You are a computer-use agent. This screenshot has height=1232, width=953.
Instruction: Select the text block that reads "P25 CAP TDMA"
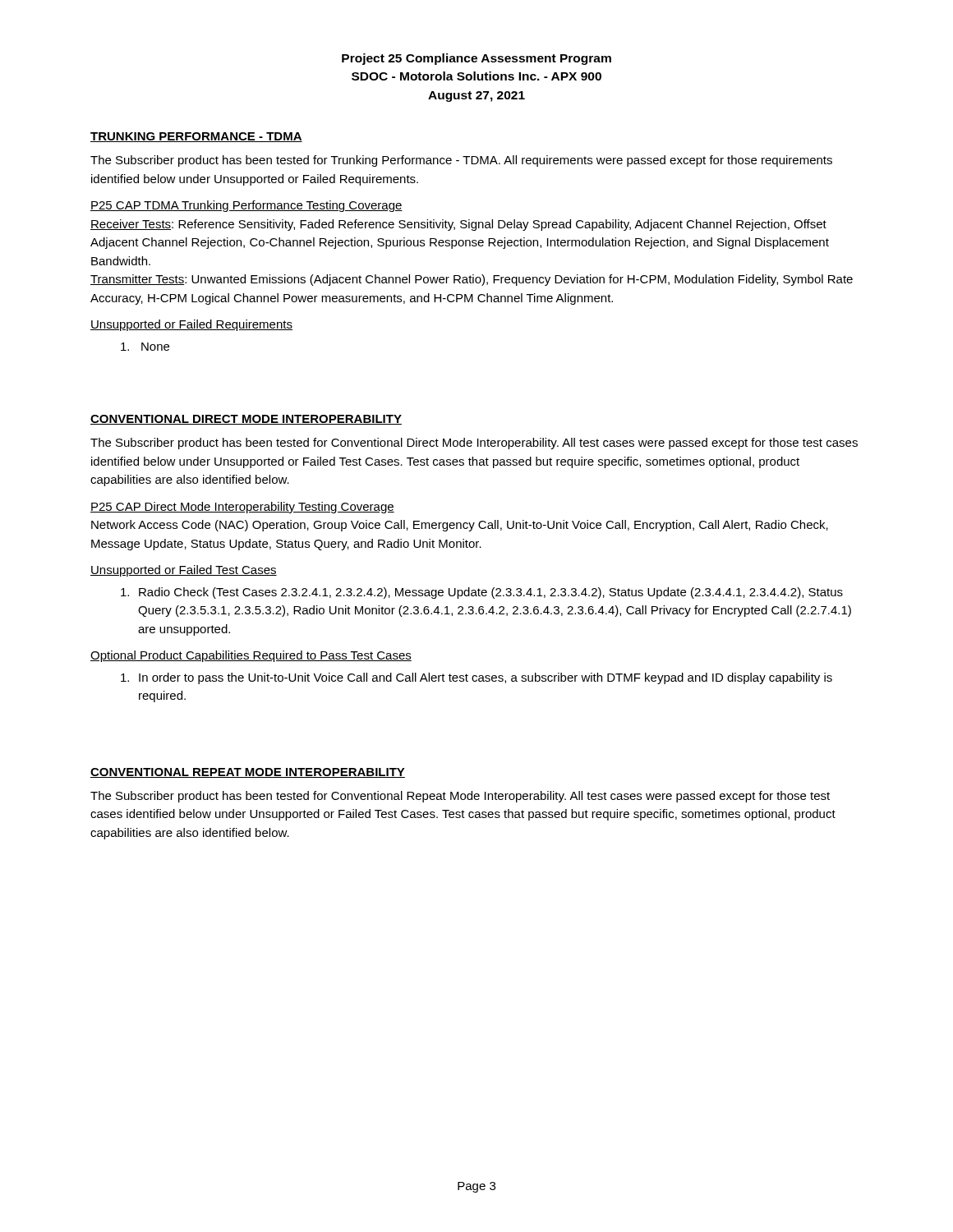pos(472,251)
